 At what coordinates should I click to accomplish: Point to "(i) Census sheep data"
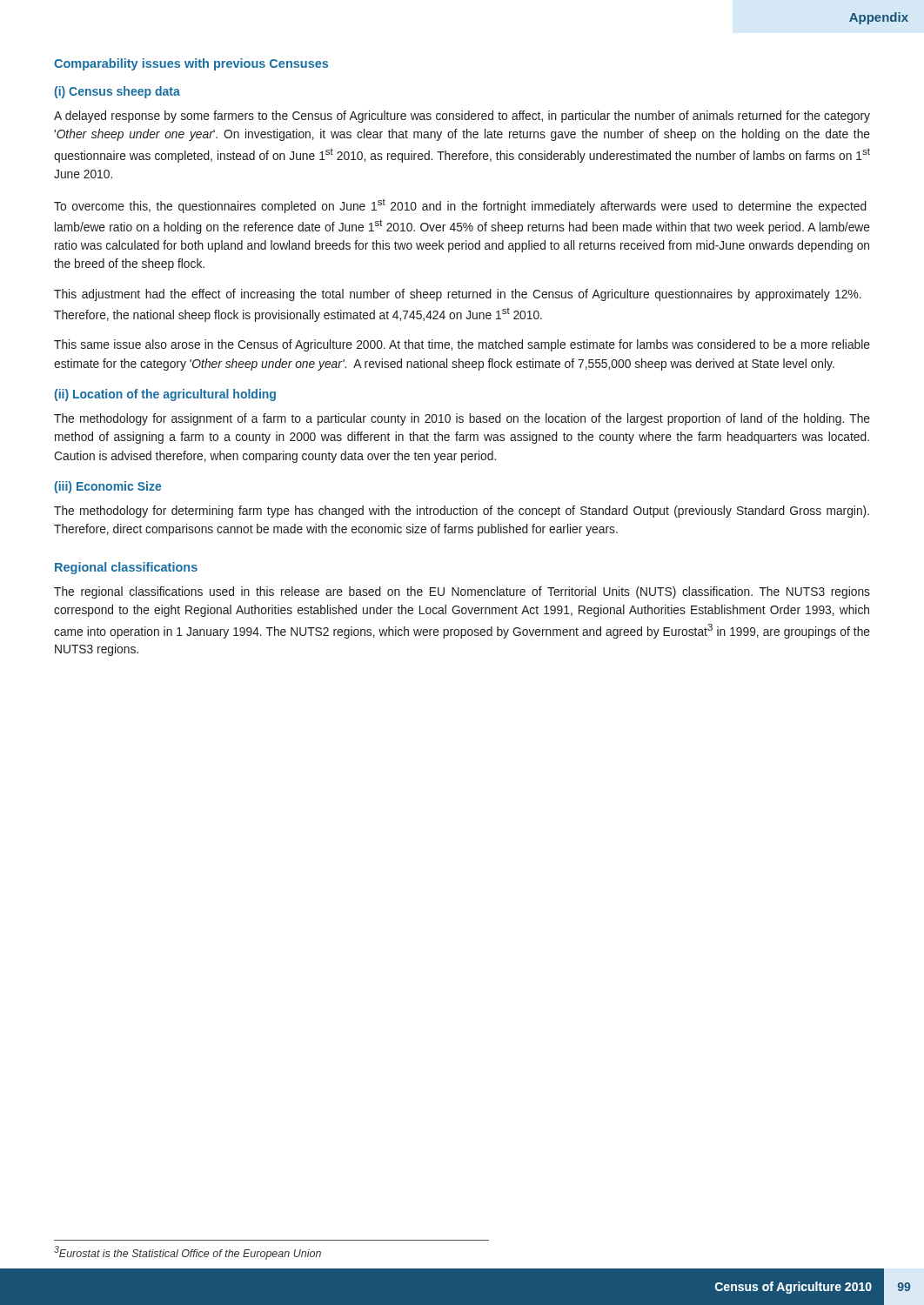click(117, 91)
